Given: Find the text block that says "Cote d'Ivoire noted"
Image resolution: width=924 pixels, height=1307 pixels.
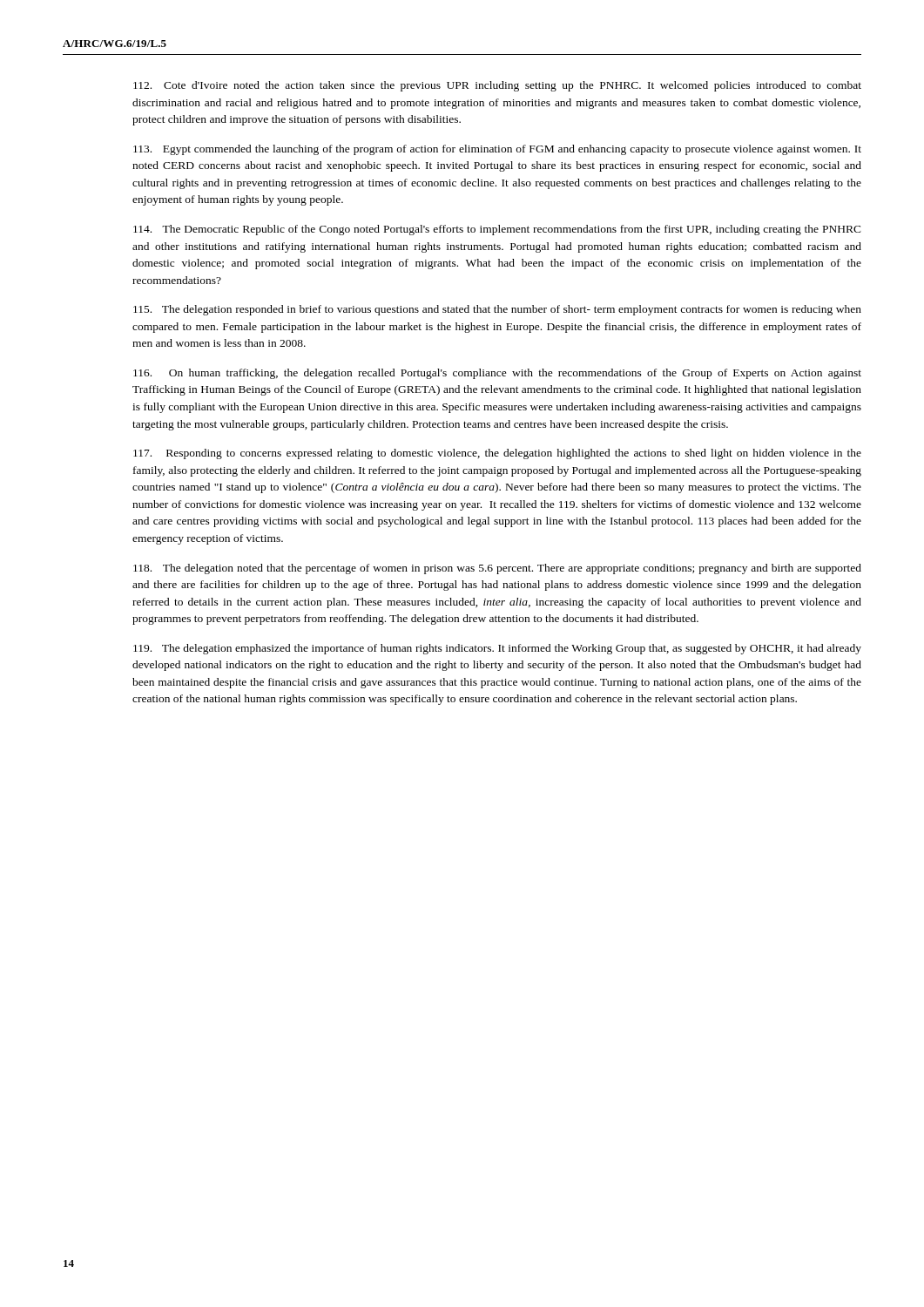Looking at the screenshot, I should click(497, 102).
